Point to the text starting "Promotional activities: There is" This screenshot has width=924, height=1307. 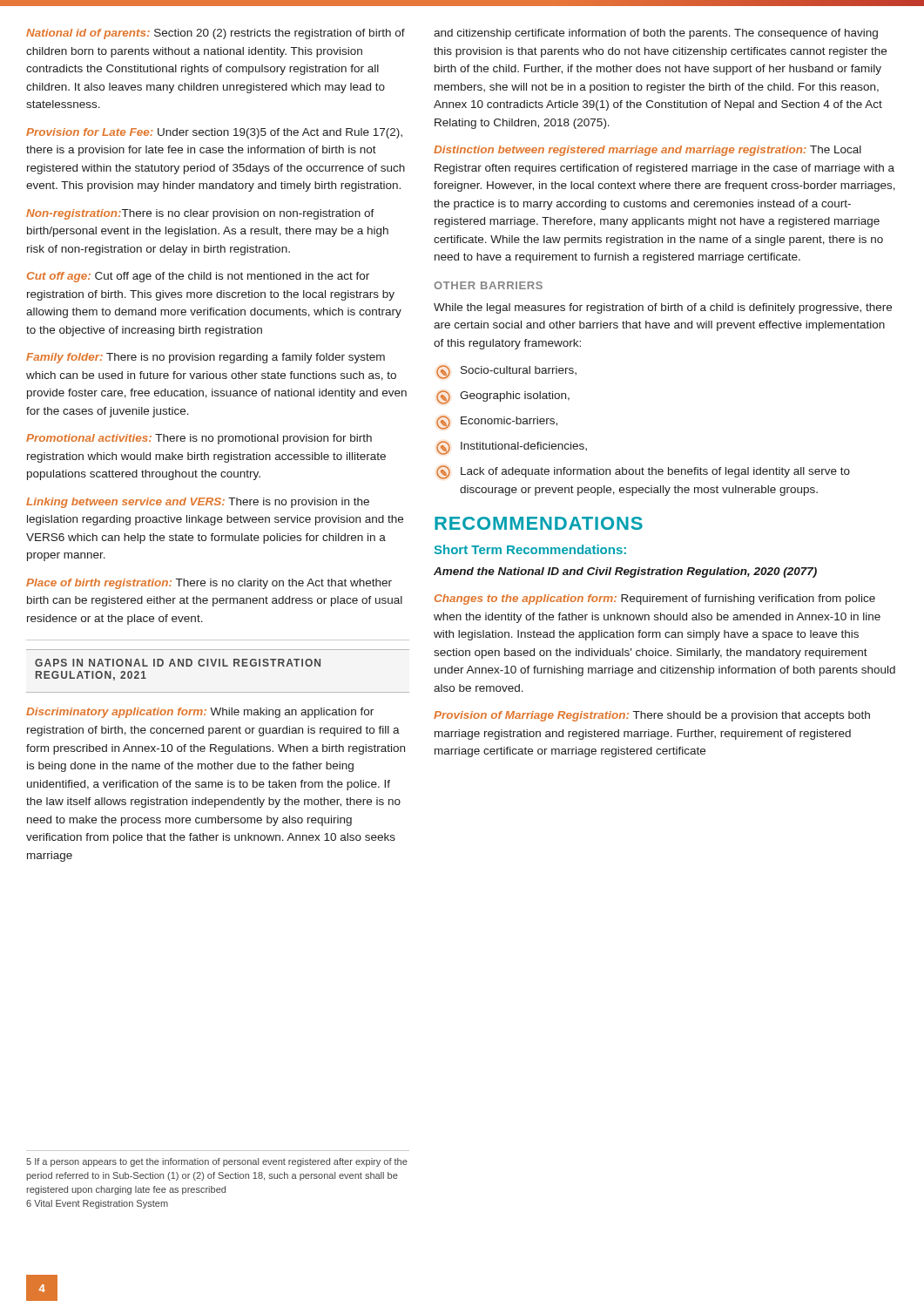[206, 456]
